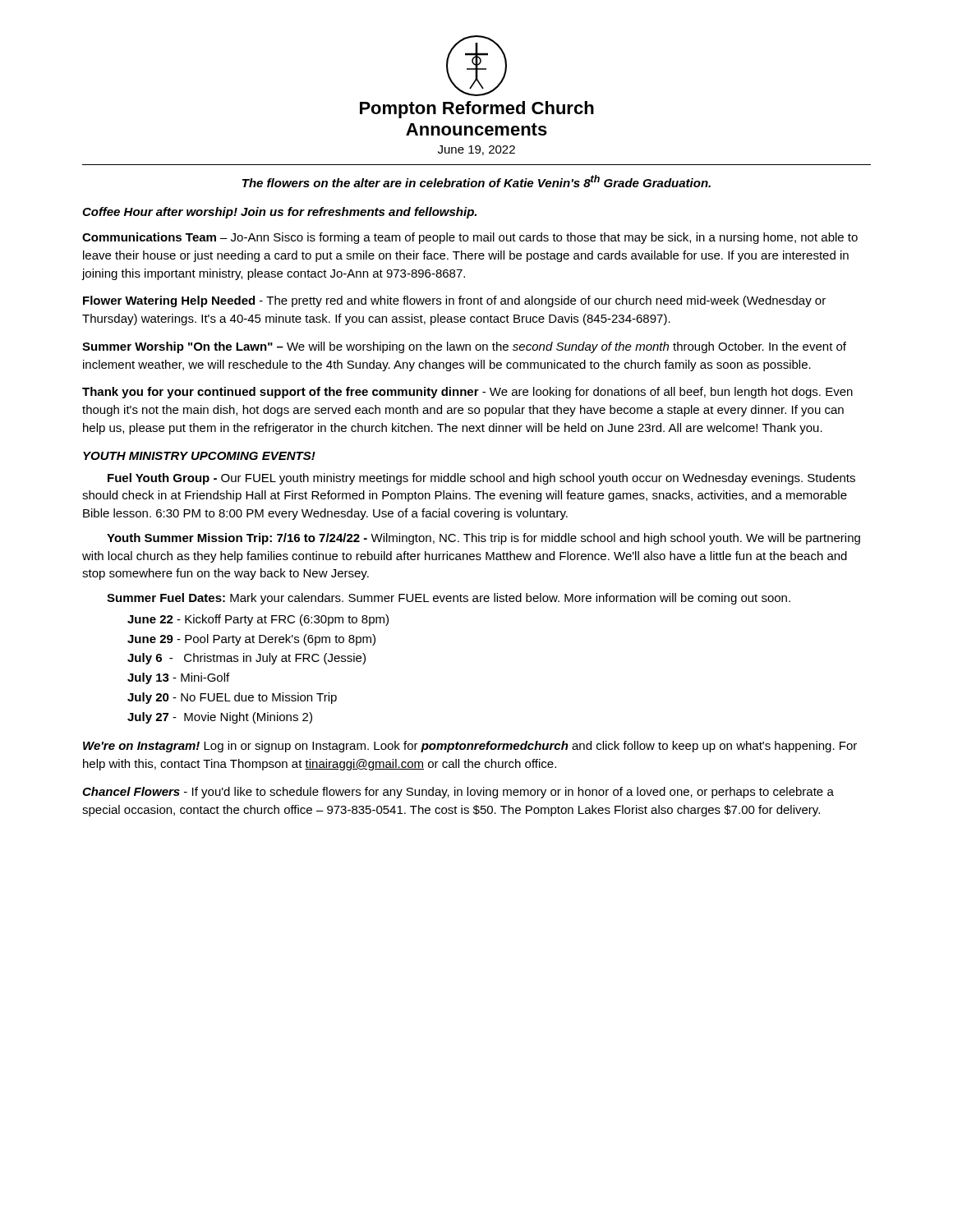953x1232 pixels.
Task: Find a section header
Action: coord(199,455)
